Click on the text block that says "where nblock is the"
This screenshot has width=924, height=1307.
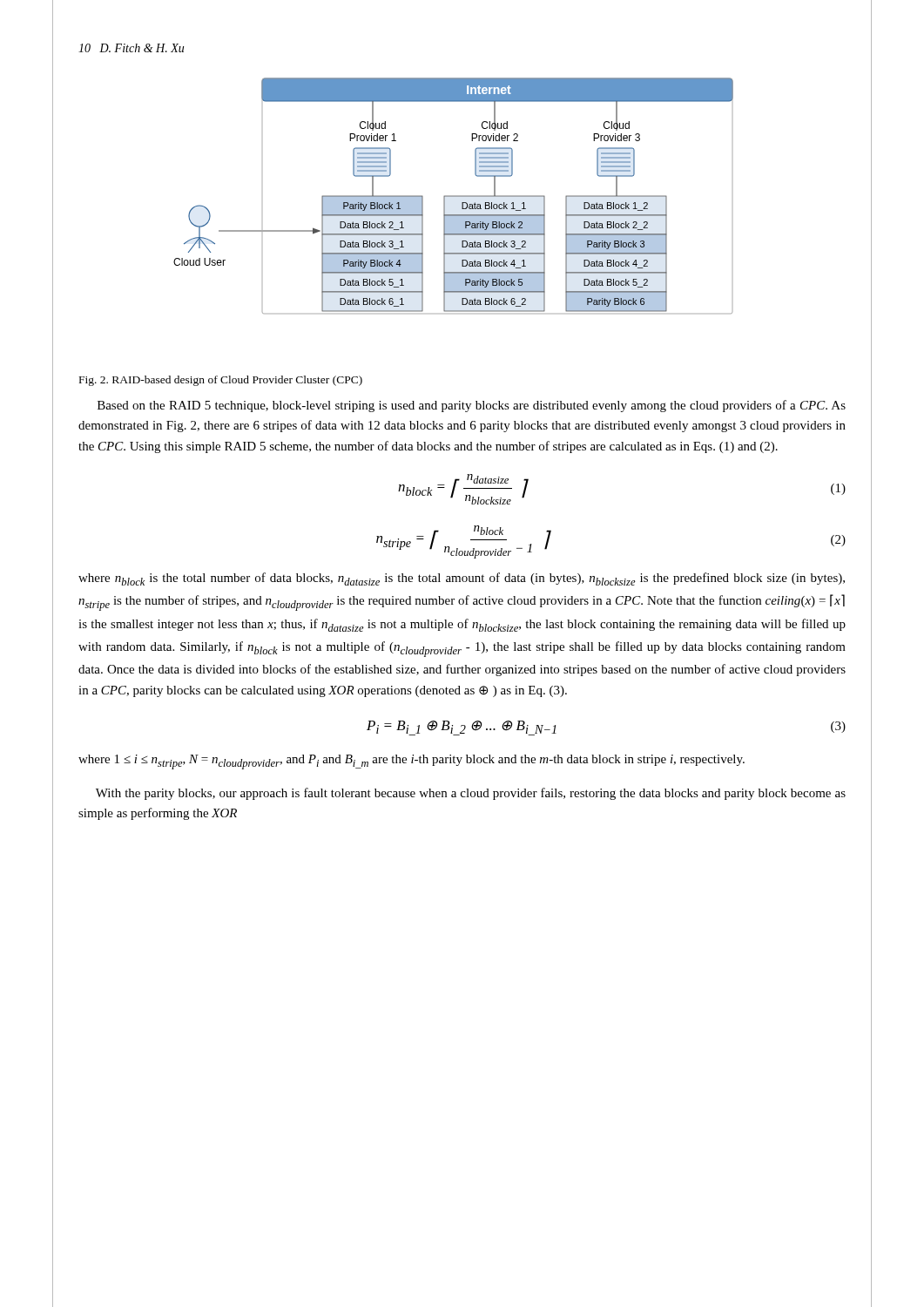coord(462,634)
